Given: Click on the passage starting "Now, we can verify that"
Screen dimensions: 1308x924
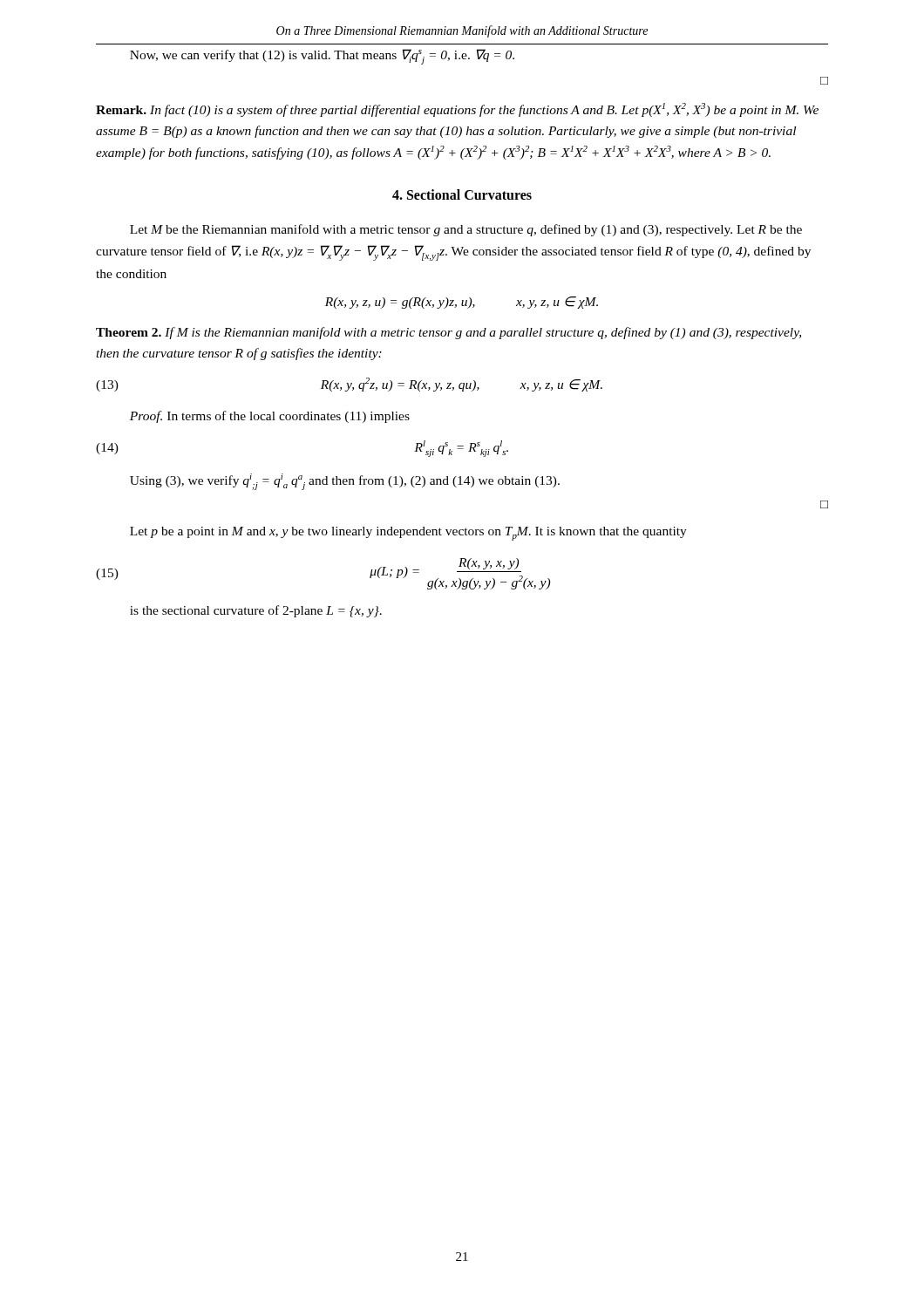Looking at the screenshot, I should coord(323,55).
